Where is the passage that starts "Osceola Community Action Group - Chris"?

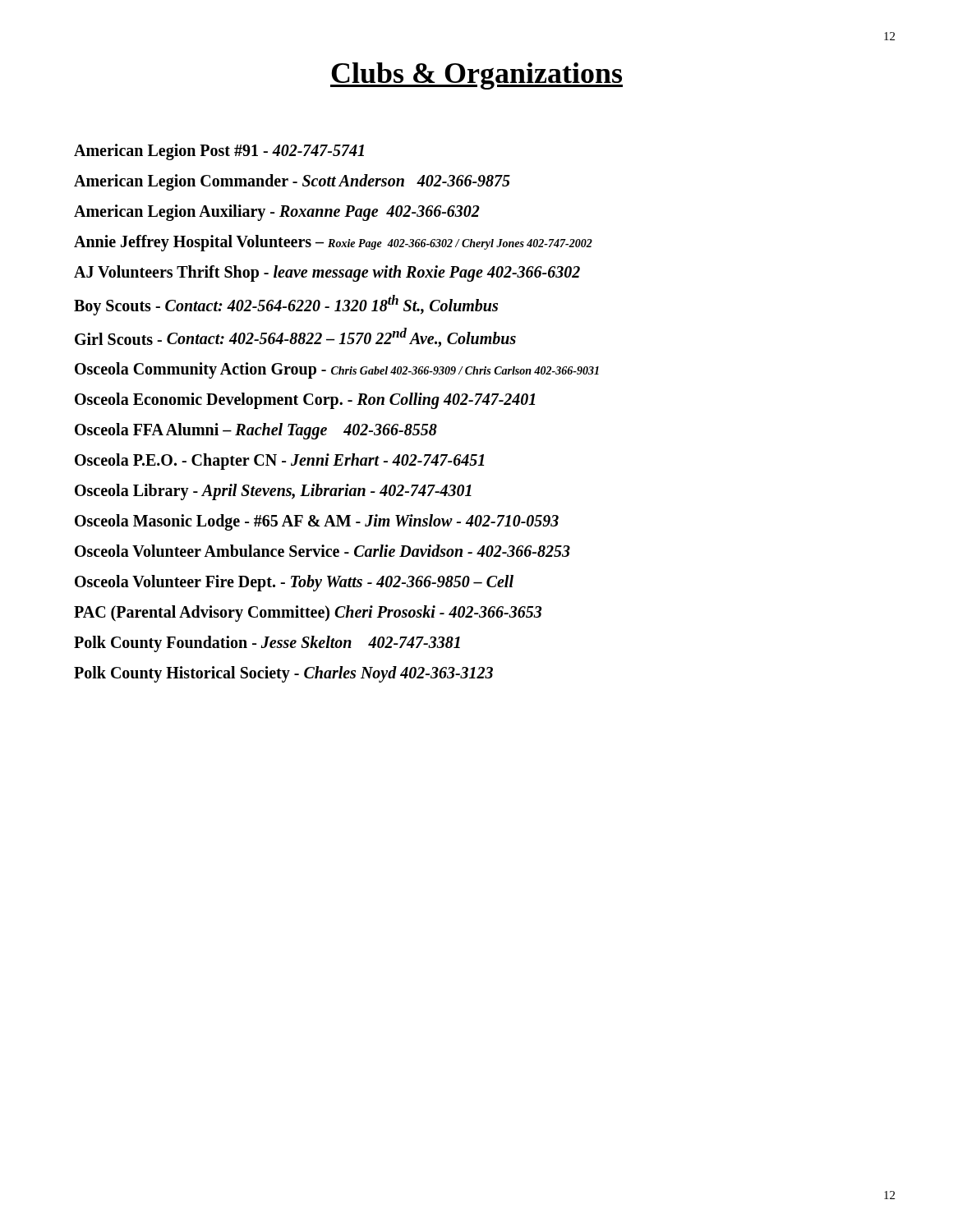(337, 369)
